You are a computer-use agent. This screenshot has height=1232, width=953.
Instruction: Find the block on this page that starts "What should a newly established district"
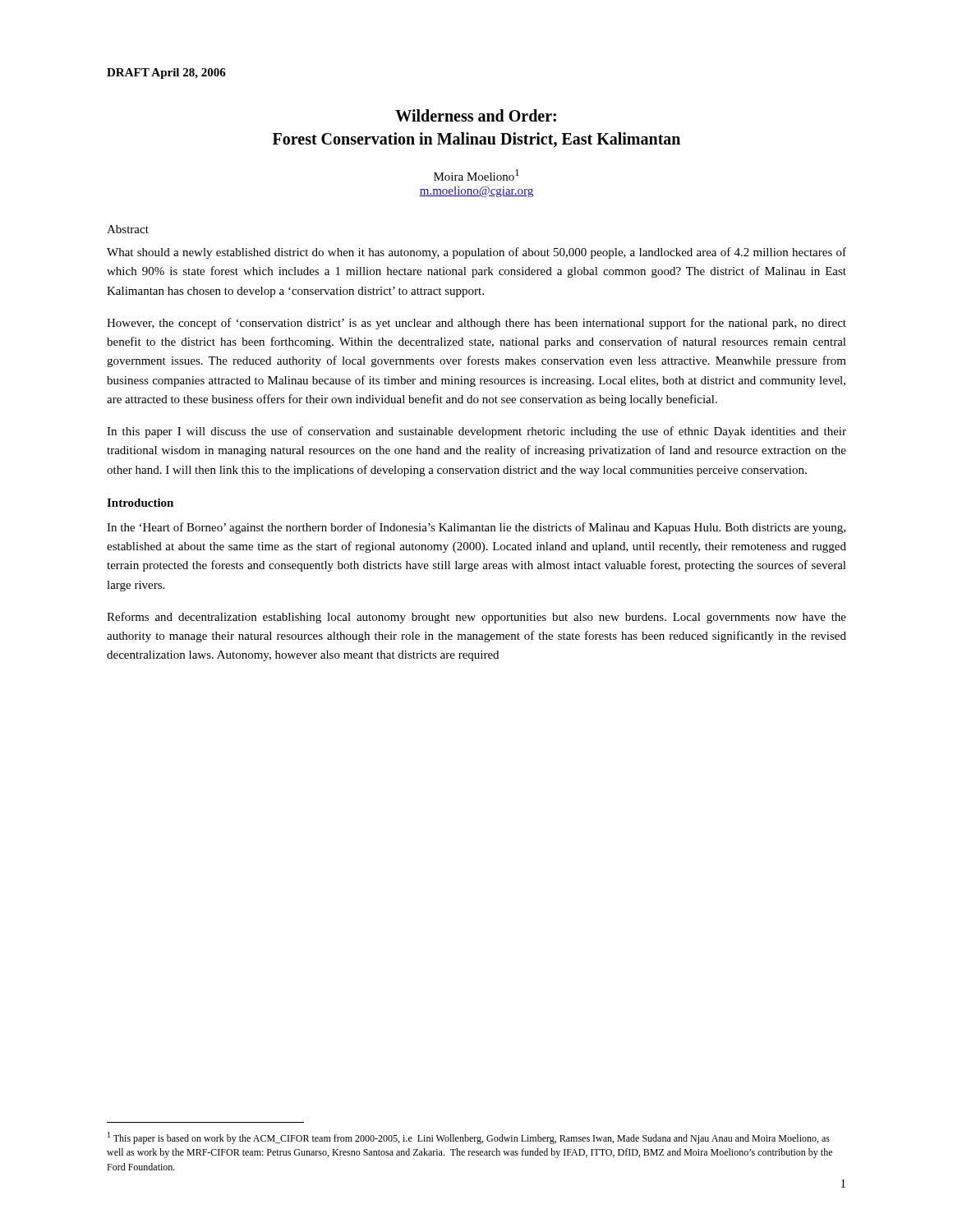[x=476, y=271]
